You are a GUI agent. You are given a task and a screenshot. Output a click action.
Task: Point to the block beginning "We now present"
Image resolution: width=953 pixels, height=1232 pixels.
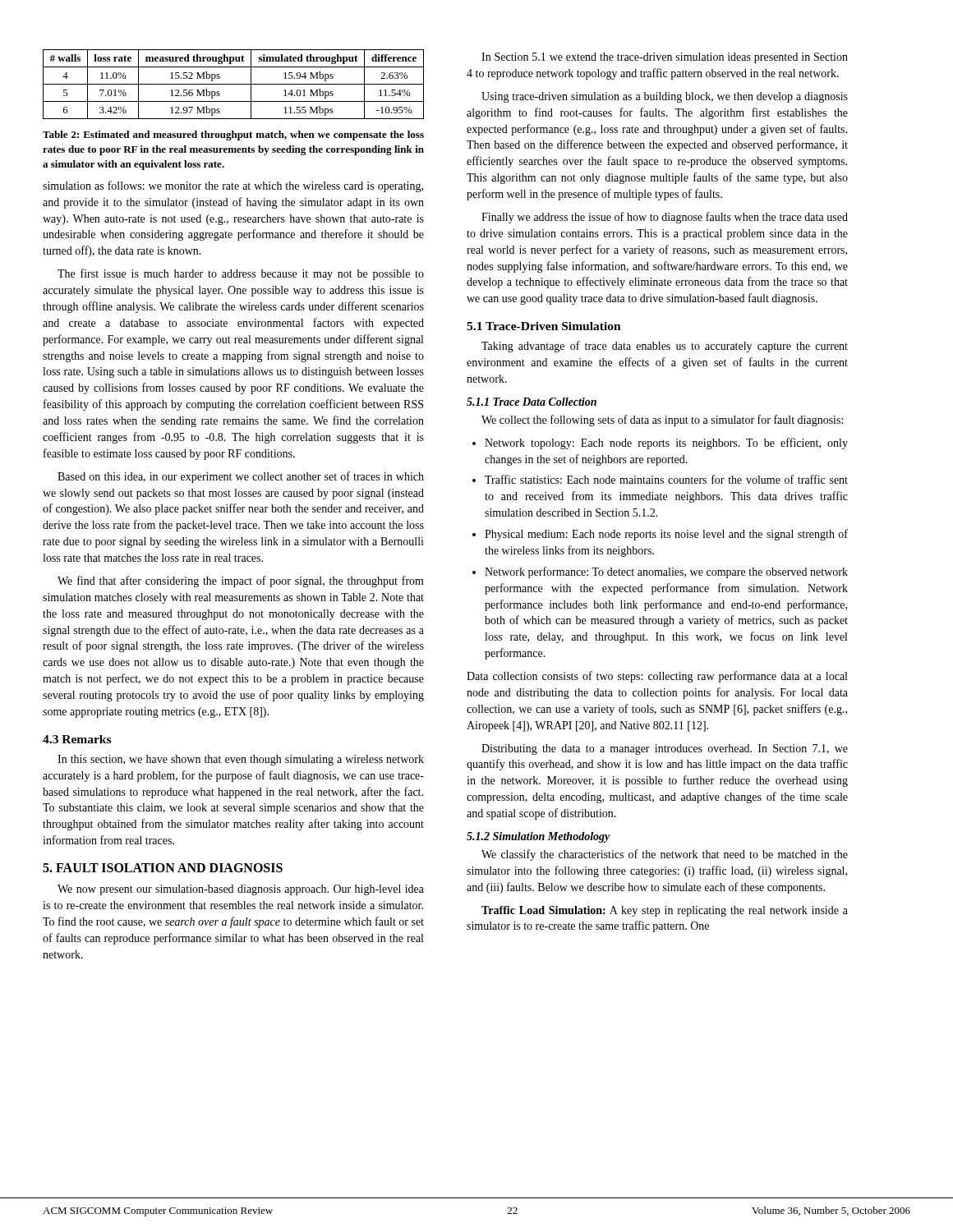233,922
